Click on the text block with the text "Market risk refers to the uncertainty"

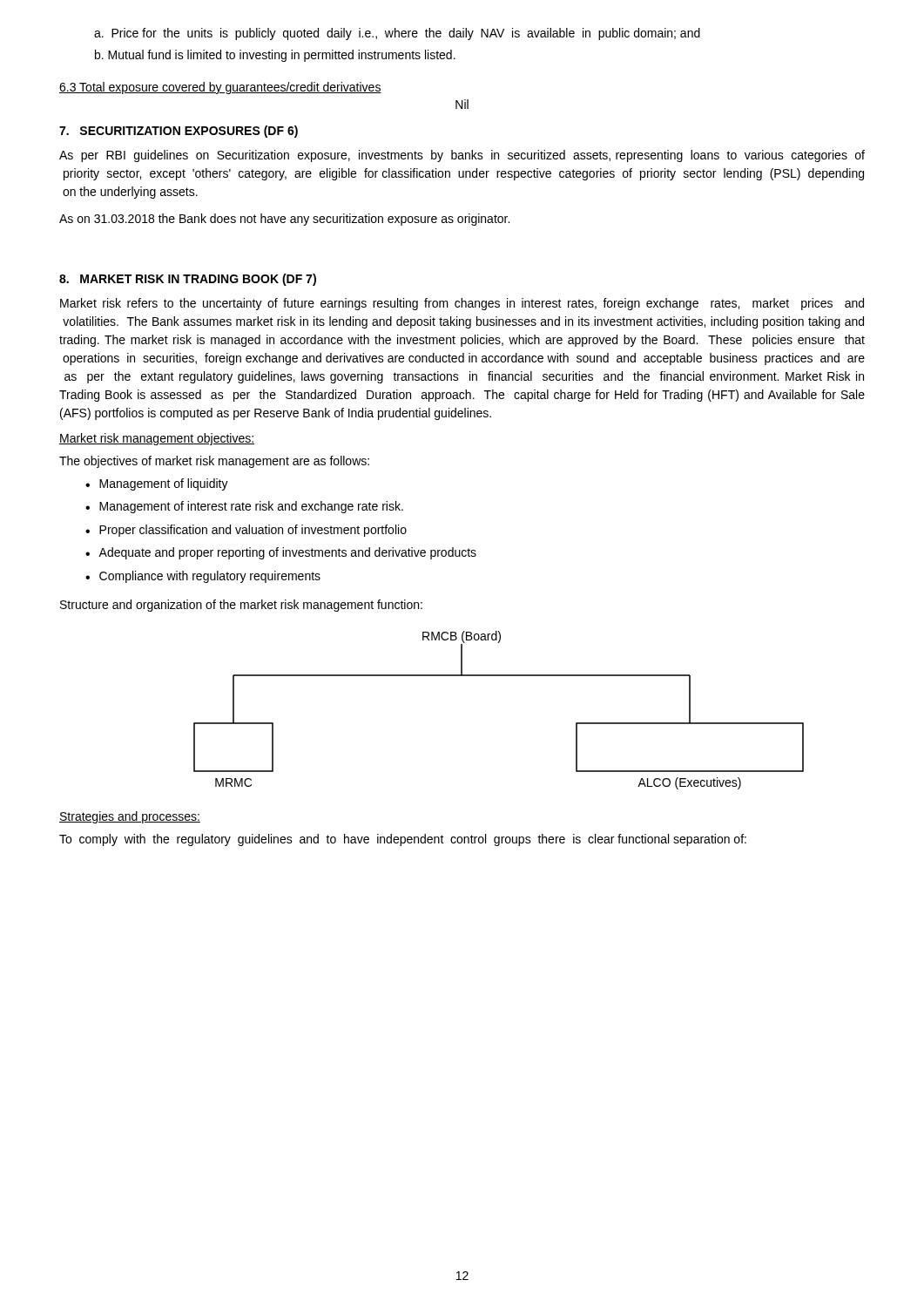(x=462, y=359)
